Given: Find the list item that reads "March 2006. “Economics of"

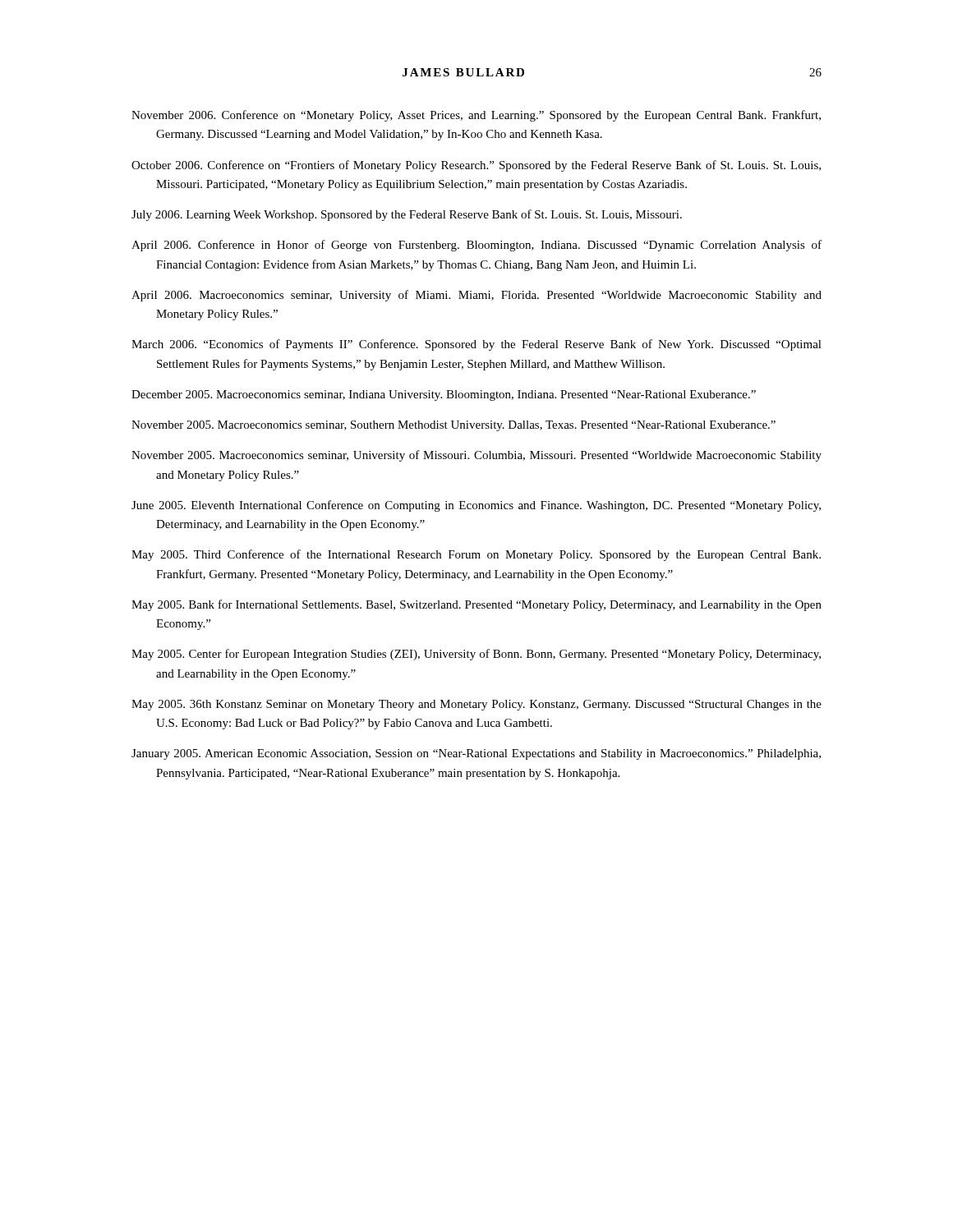Looking at the screenshot, I should point(476,354).
